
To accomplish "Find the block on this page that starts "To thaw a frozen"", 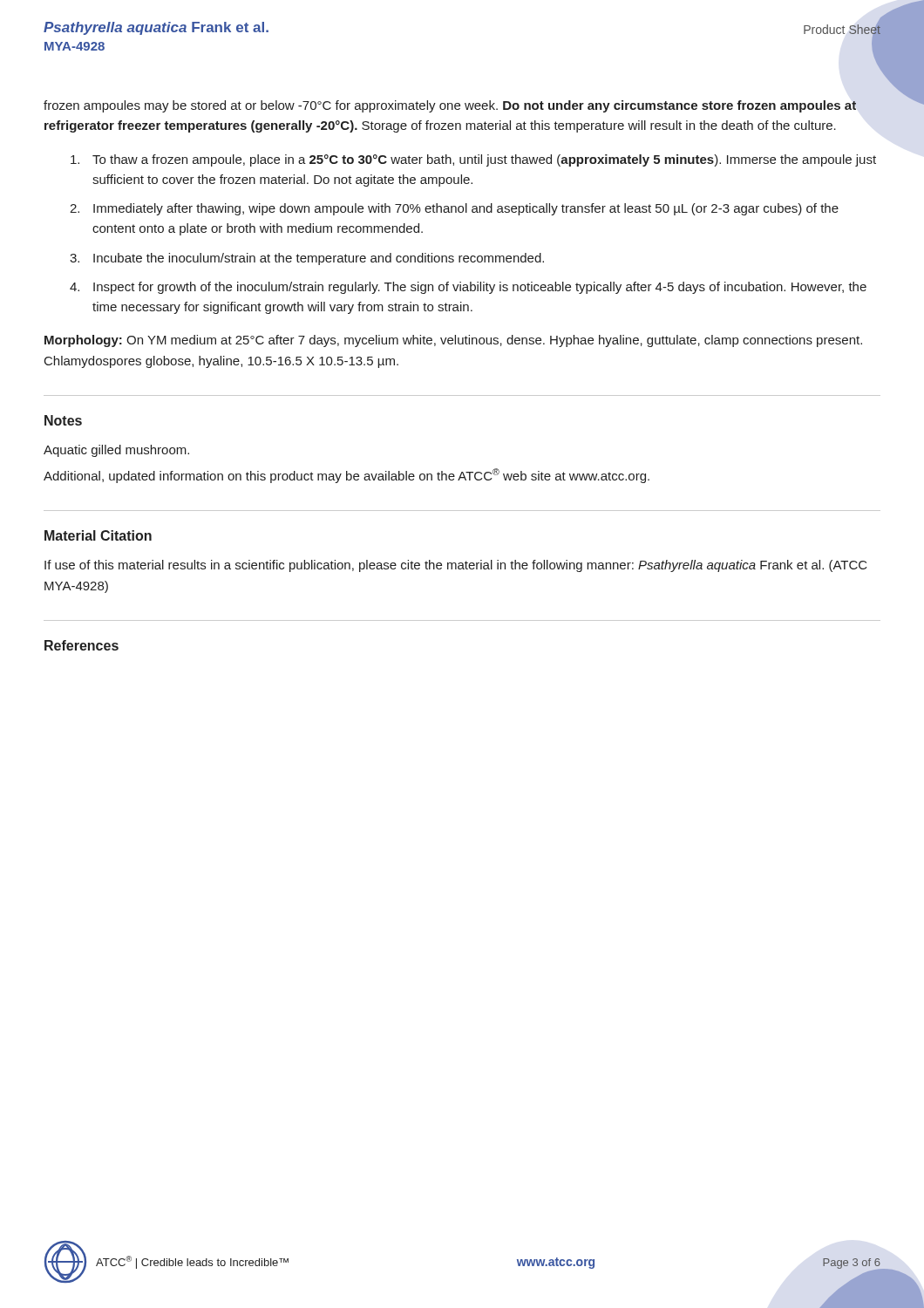I will pos(475,169).
